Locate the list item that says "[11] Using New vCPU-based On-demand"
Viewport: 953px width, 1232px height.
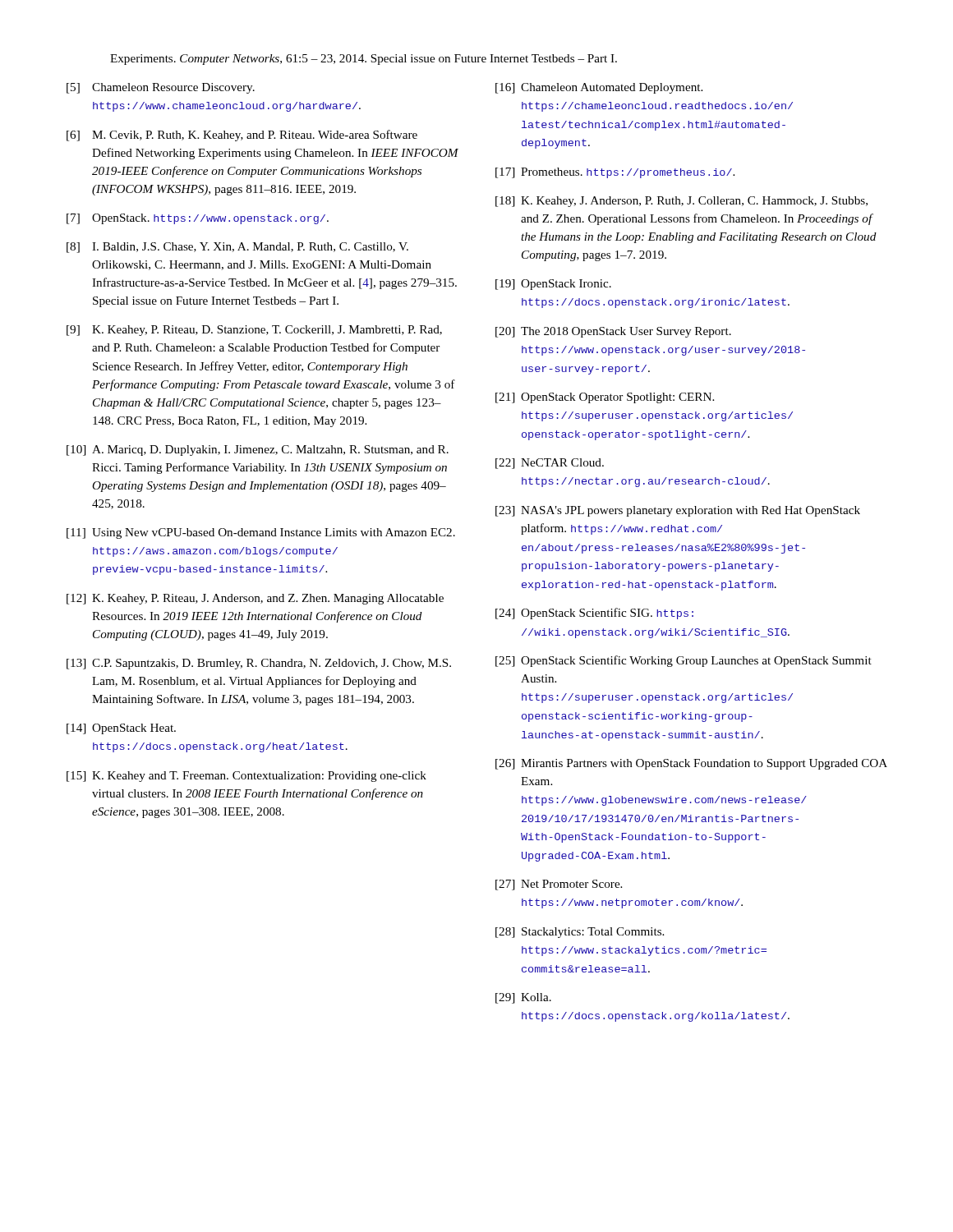262,551
